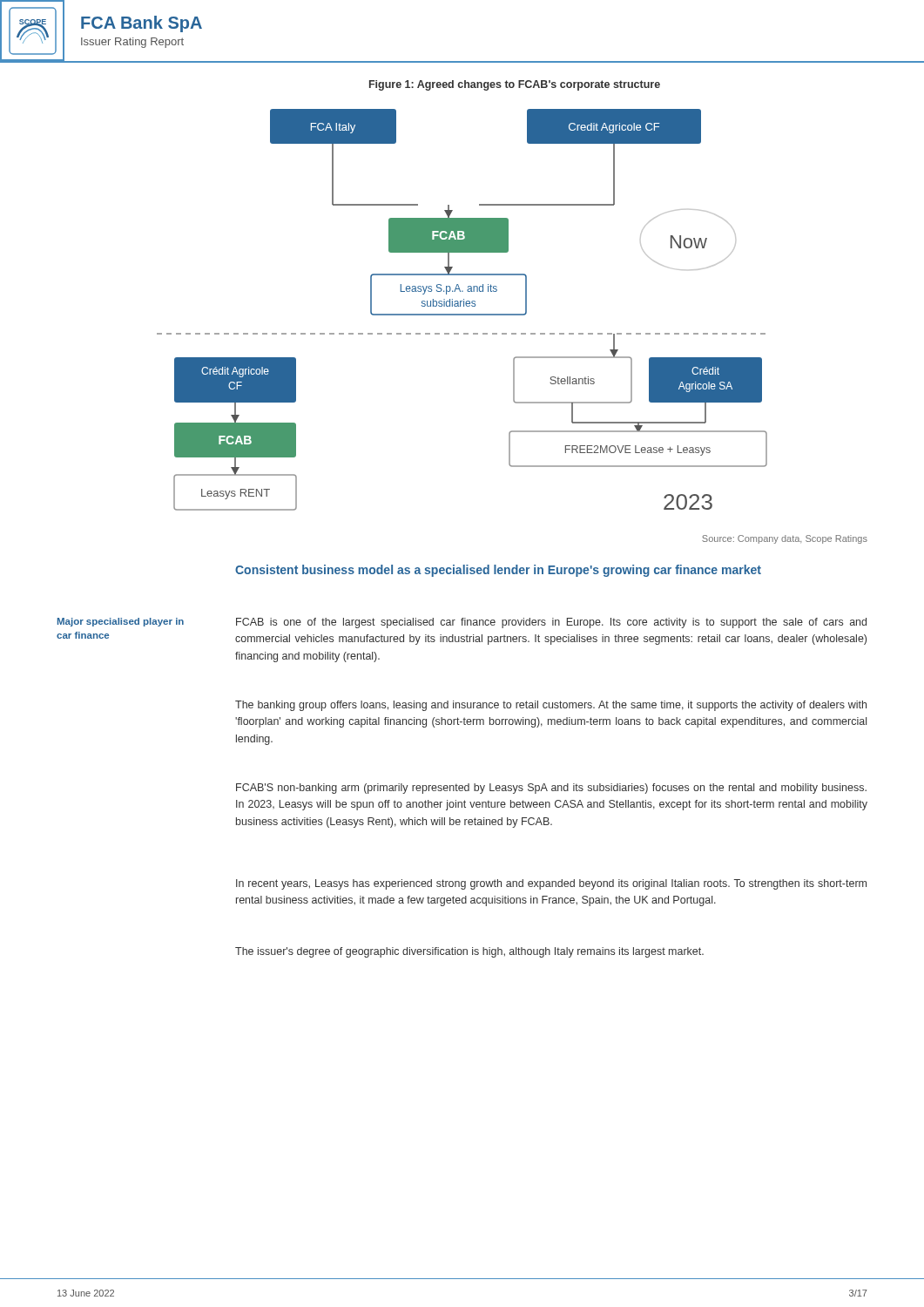
Task: Find the flowchart
Action: click(x=462, y=314)
